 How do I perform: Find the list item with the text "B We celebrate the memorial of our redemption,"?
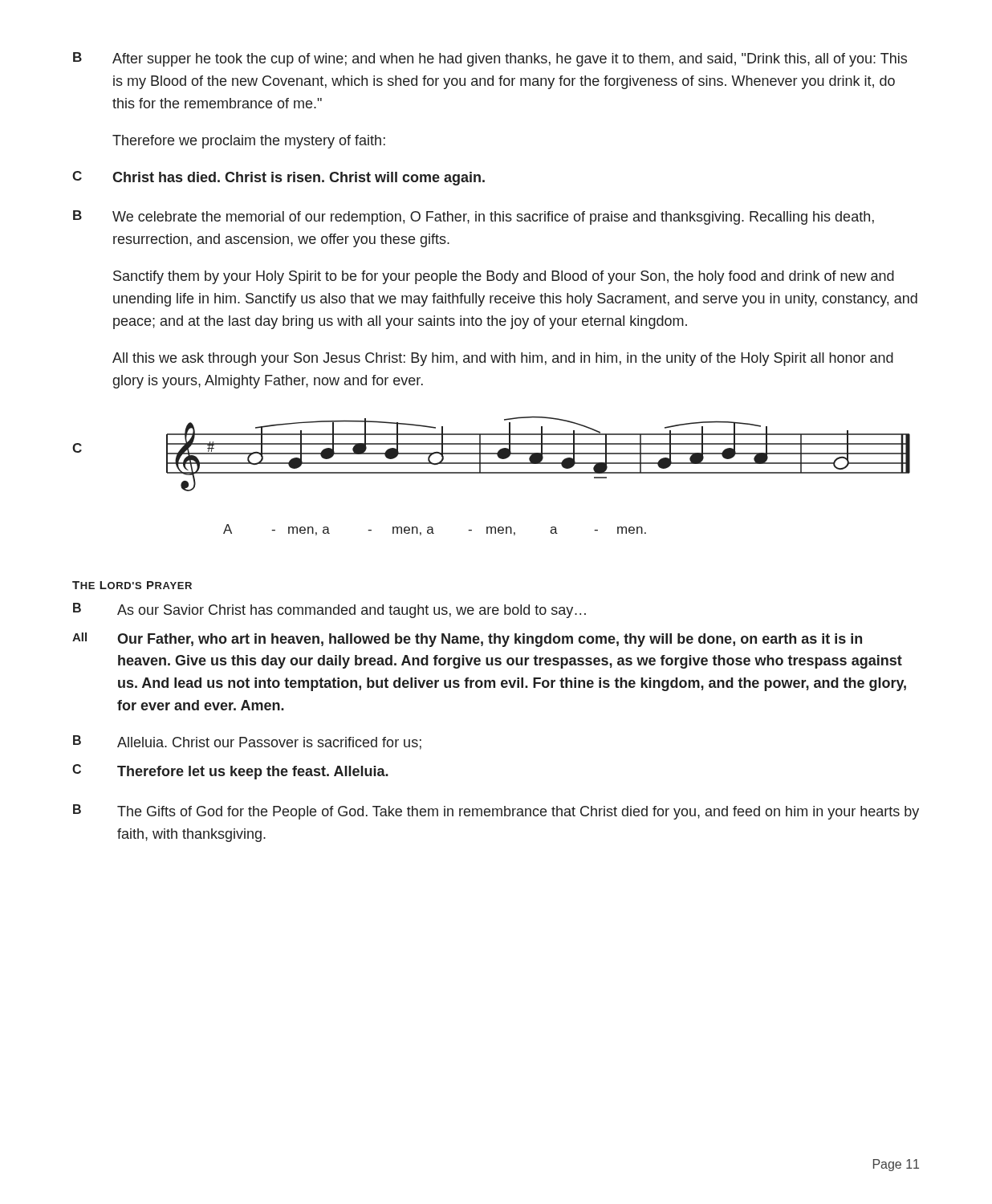click(496, 229)
